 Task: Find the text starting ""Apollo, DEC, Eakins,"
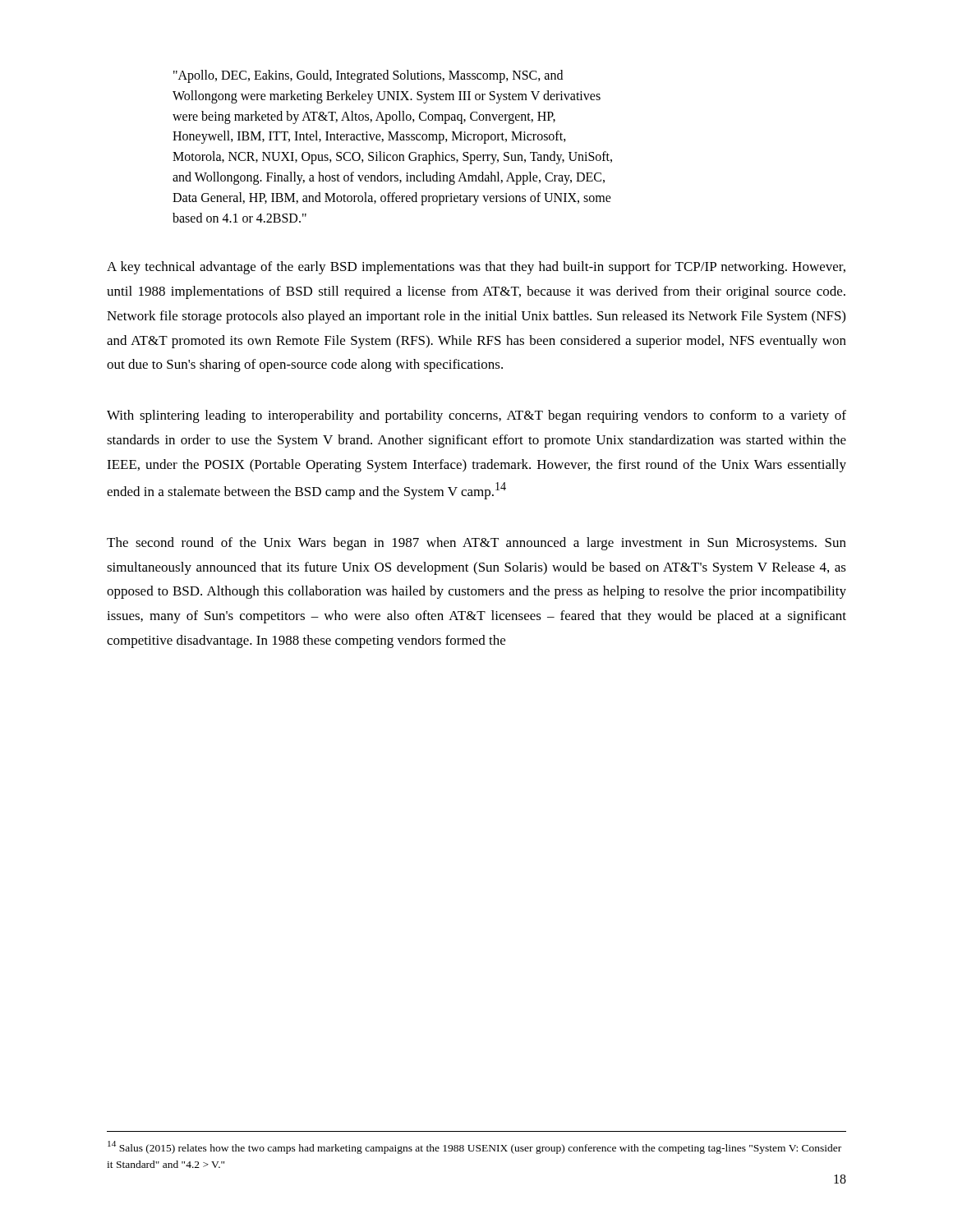(x=393, y=146)
